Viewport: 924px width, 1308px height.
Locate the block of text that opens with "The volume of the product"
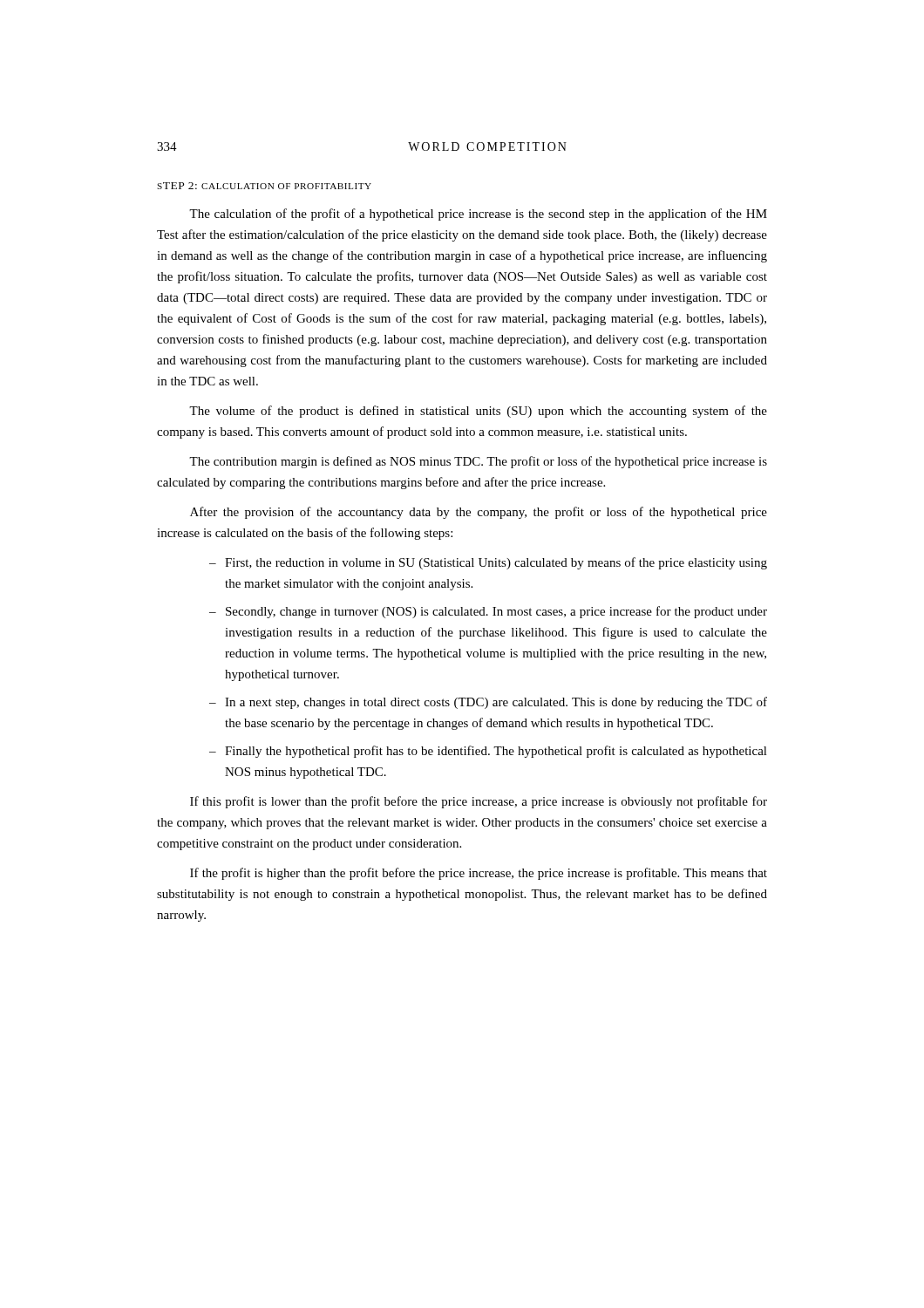click(462, 421)
